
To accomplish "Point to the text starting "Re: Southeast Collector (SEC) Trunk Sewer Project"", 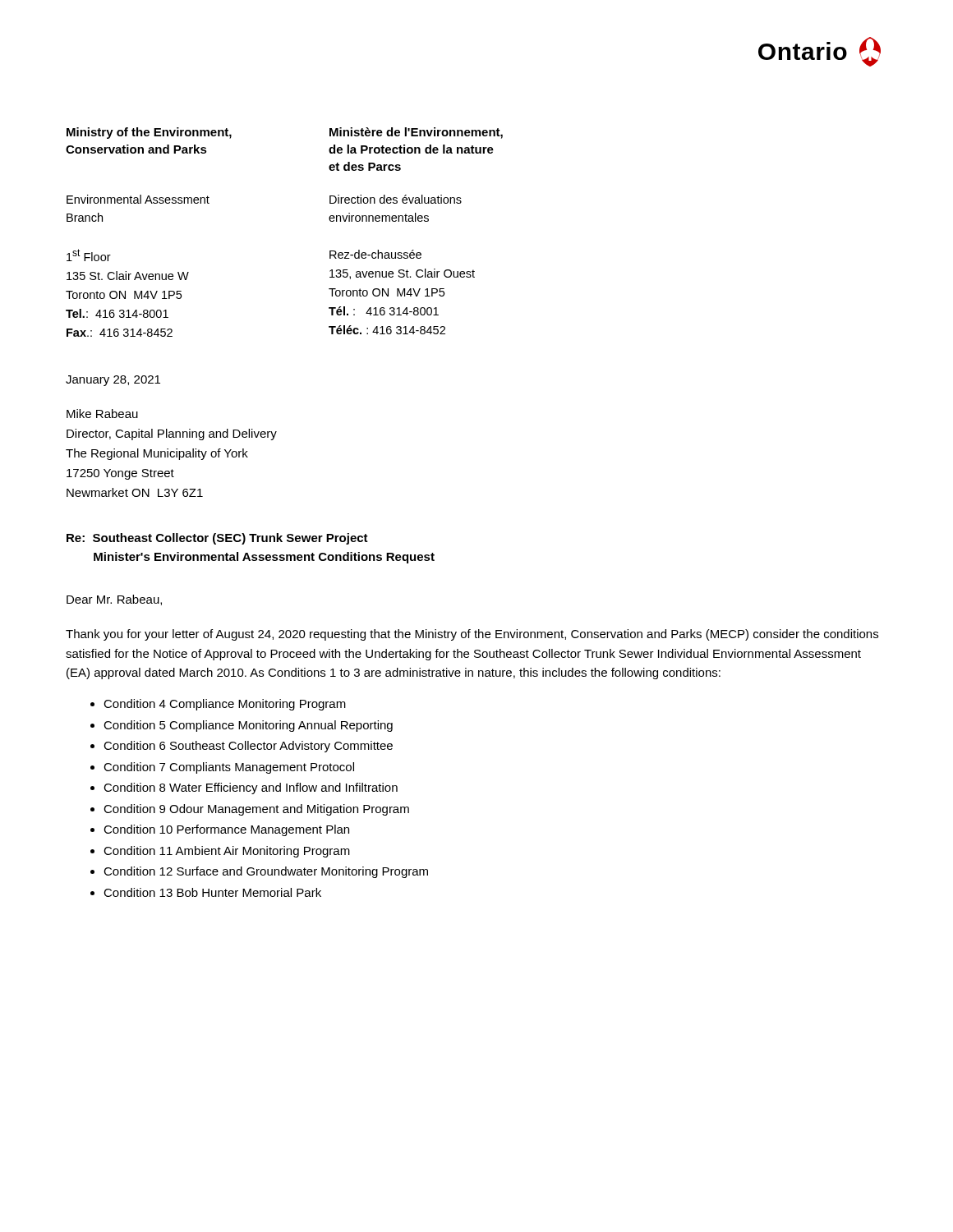I will point(250,547).
